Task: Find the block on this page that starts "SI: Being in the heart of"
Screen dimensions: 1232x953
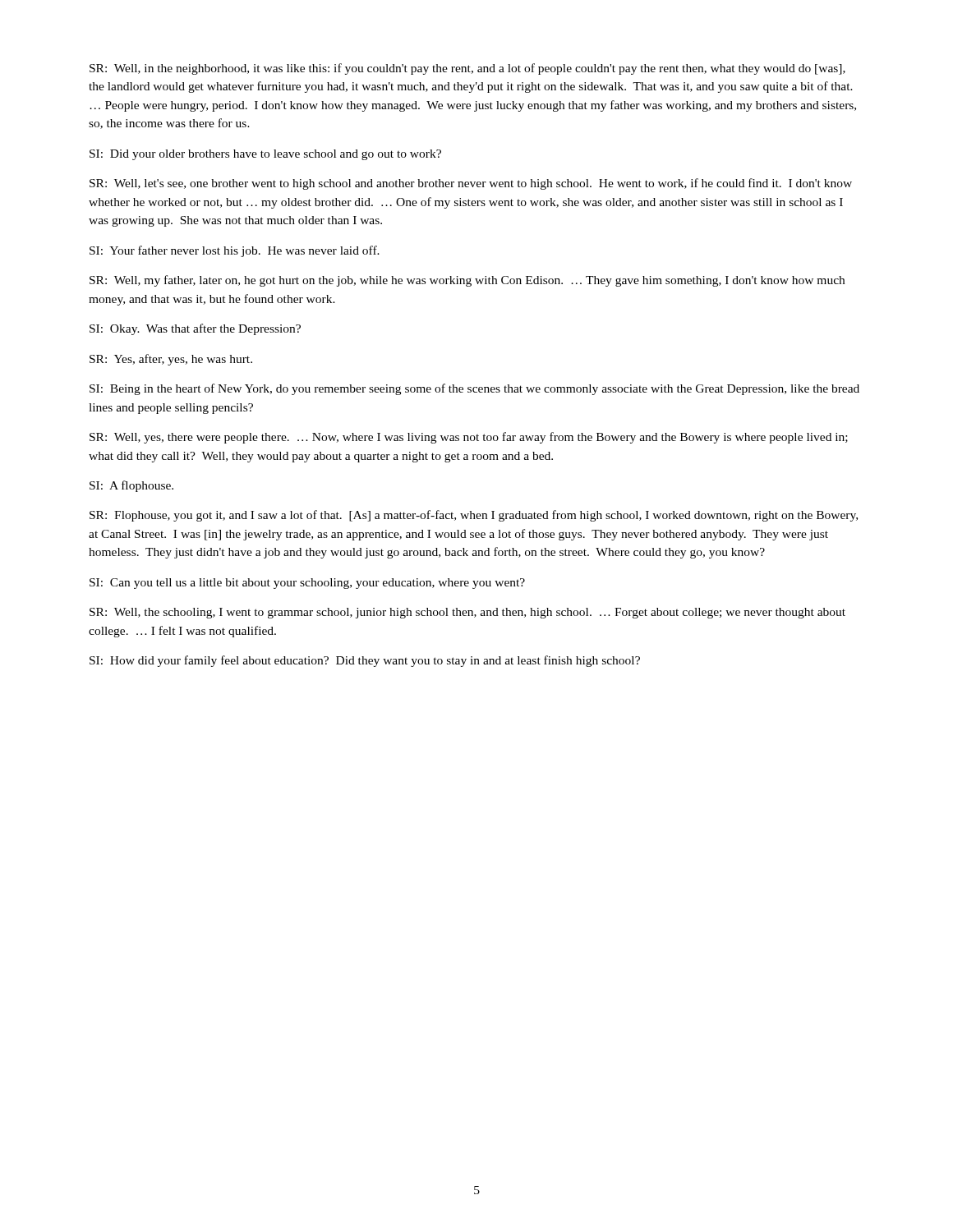Action: (x=474, y=397)
